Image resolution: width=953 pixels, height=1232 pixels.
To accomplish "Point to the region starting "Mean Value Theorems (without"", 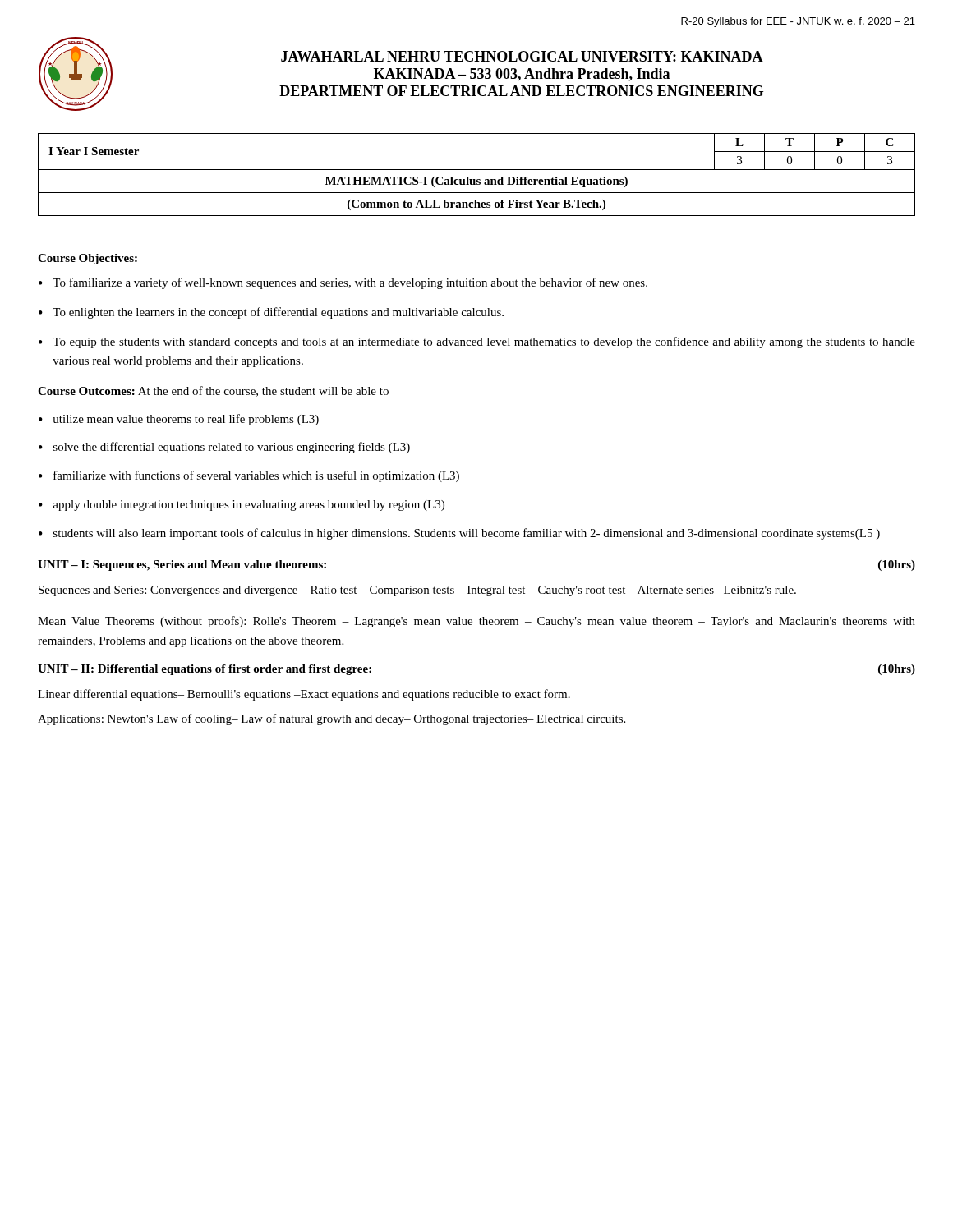I will click(476, 631).
